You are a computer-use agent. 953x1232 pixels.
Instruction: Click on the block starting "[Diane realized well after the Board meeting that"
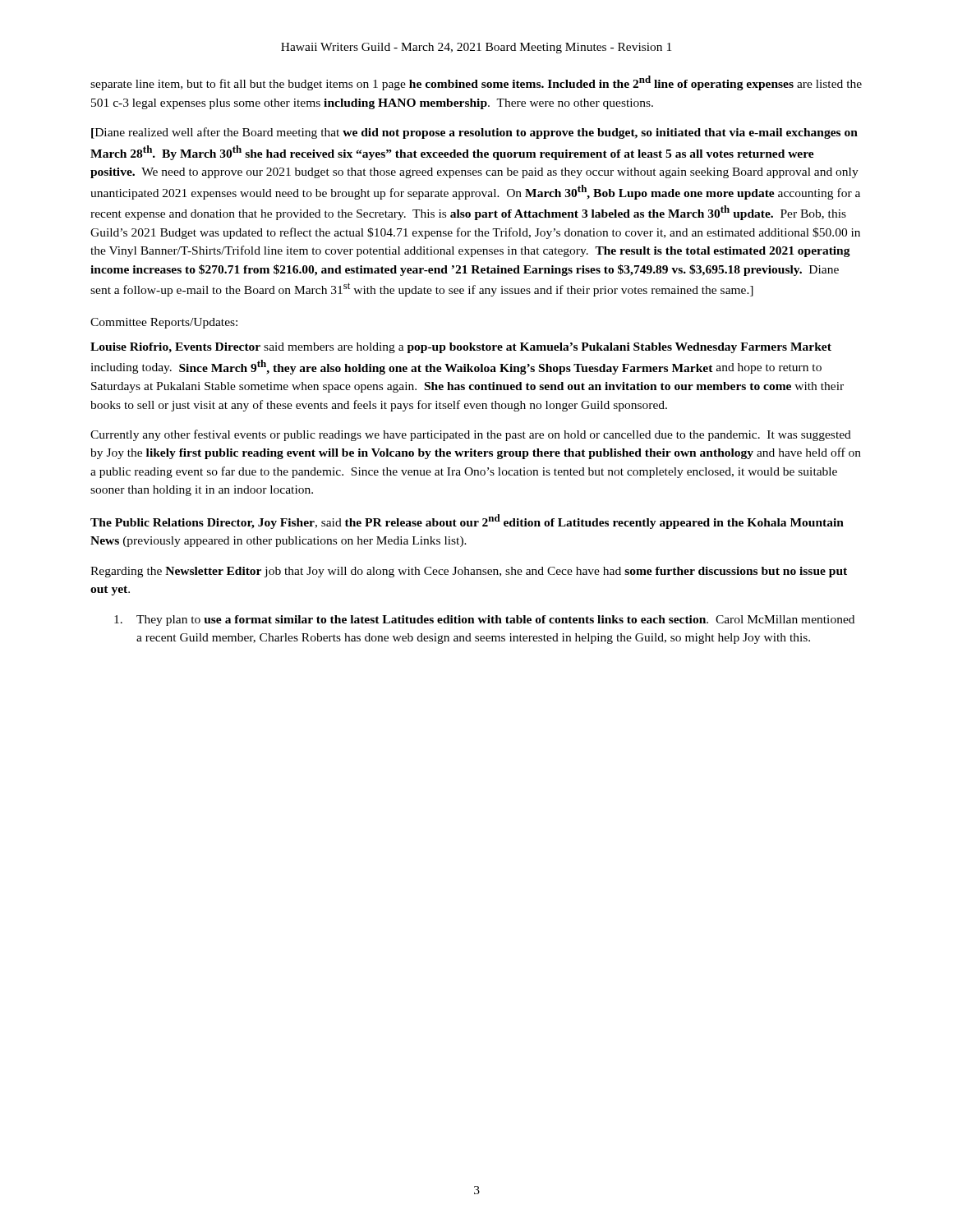(475, 211)
